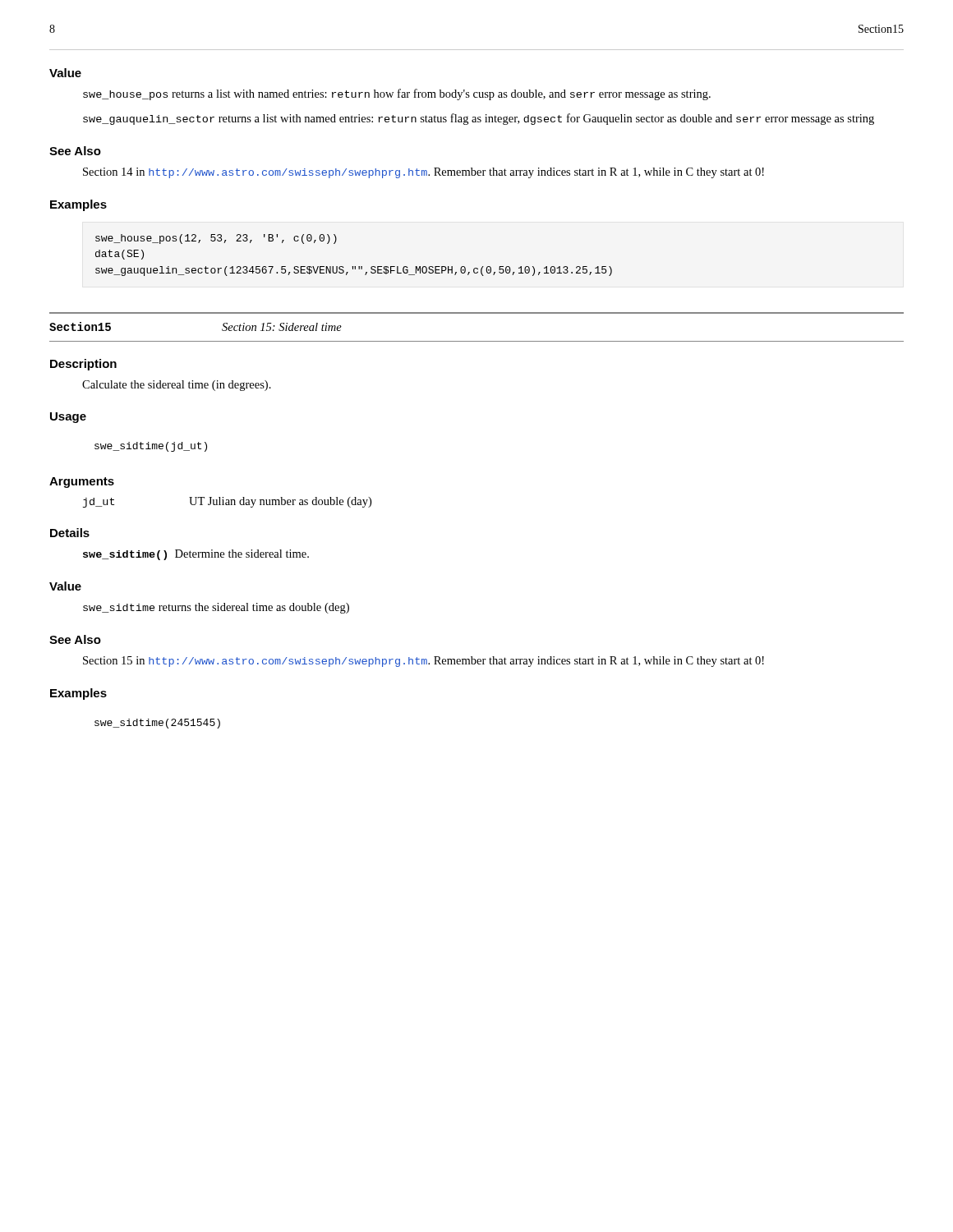Find the block on this page that starts "swe_sidtime returns the sidereal time as double"
This screenshot has width=953, height=1232.
point(216,607)
